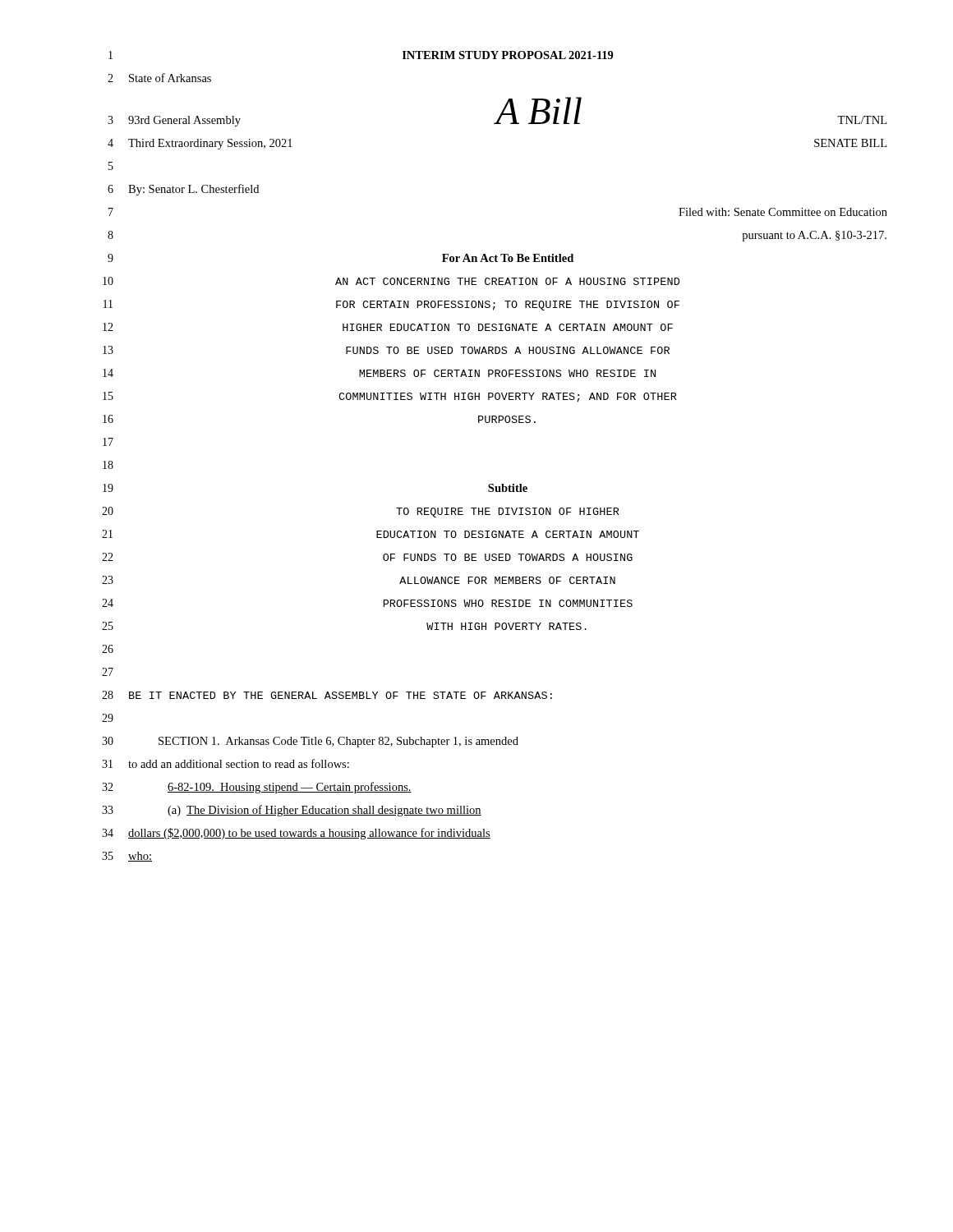The width and height of the screenshot is (953, 1232).
Task: Where does it say "6 By: Senator L. Chesterfield"?
Action: [183, 190]
